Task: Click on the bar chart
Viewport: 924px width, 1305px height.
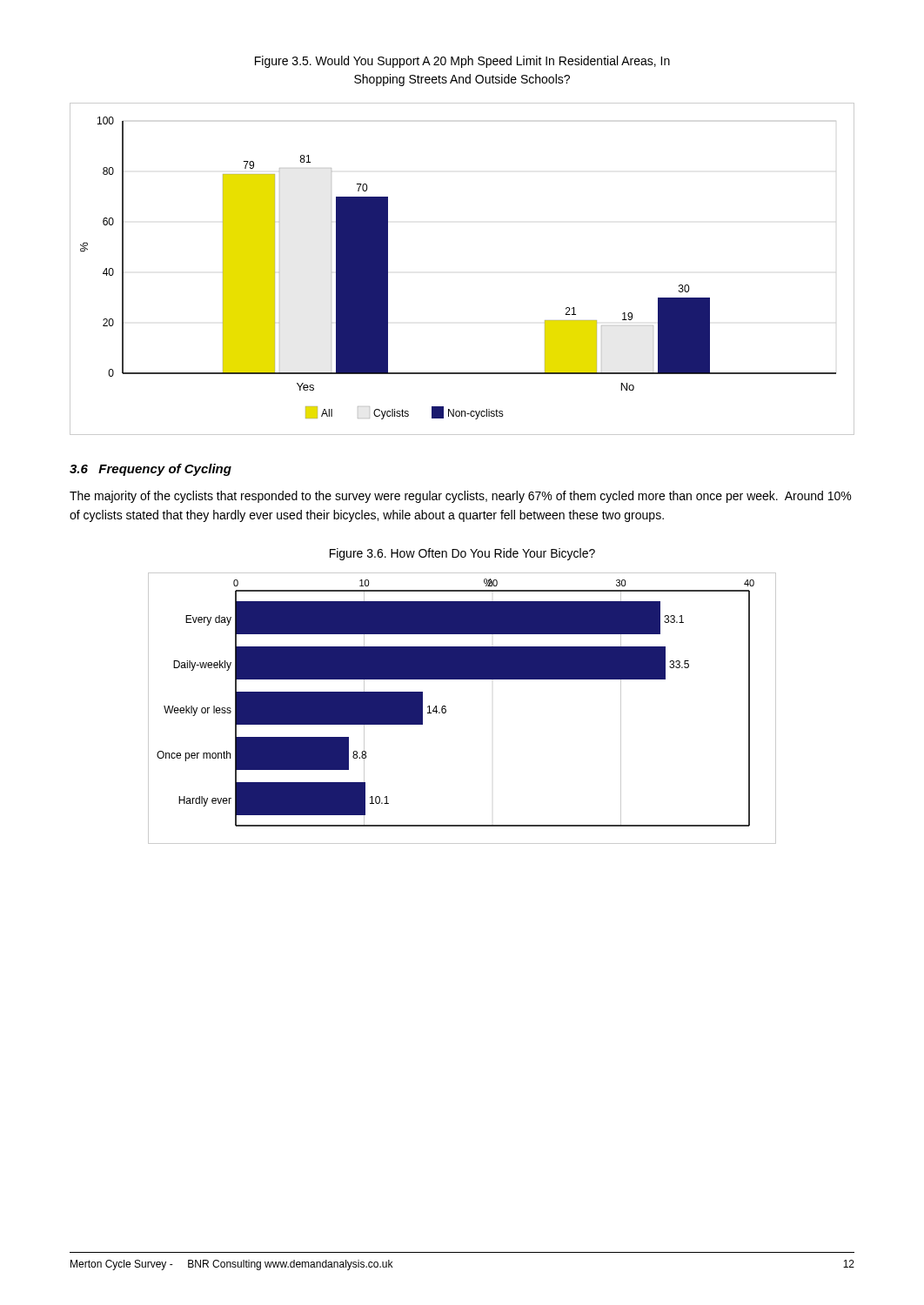Action: pyautogui.click(x=462, y=708)
